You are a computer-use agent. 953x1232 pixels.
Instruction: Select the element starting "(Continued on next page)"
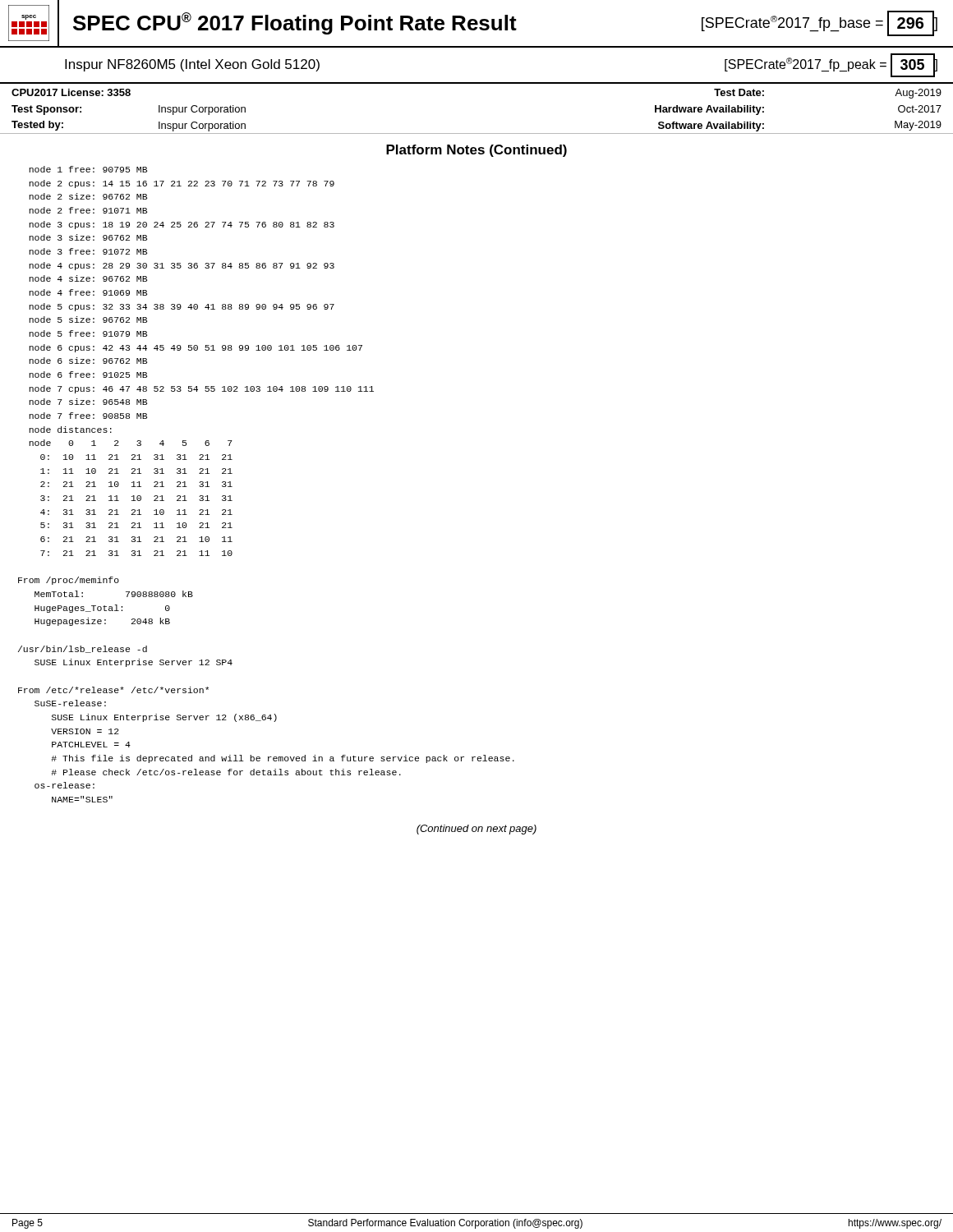pos(476,828)
